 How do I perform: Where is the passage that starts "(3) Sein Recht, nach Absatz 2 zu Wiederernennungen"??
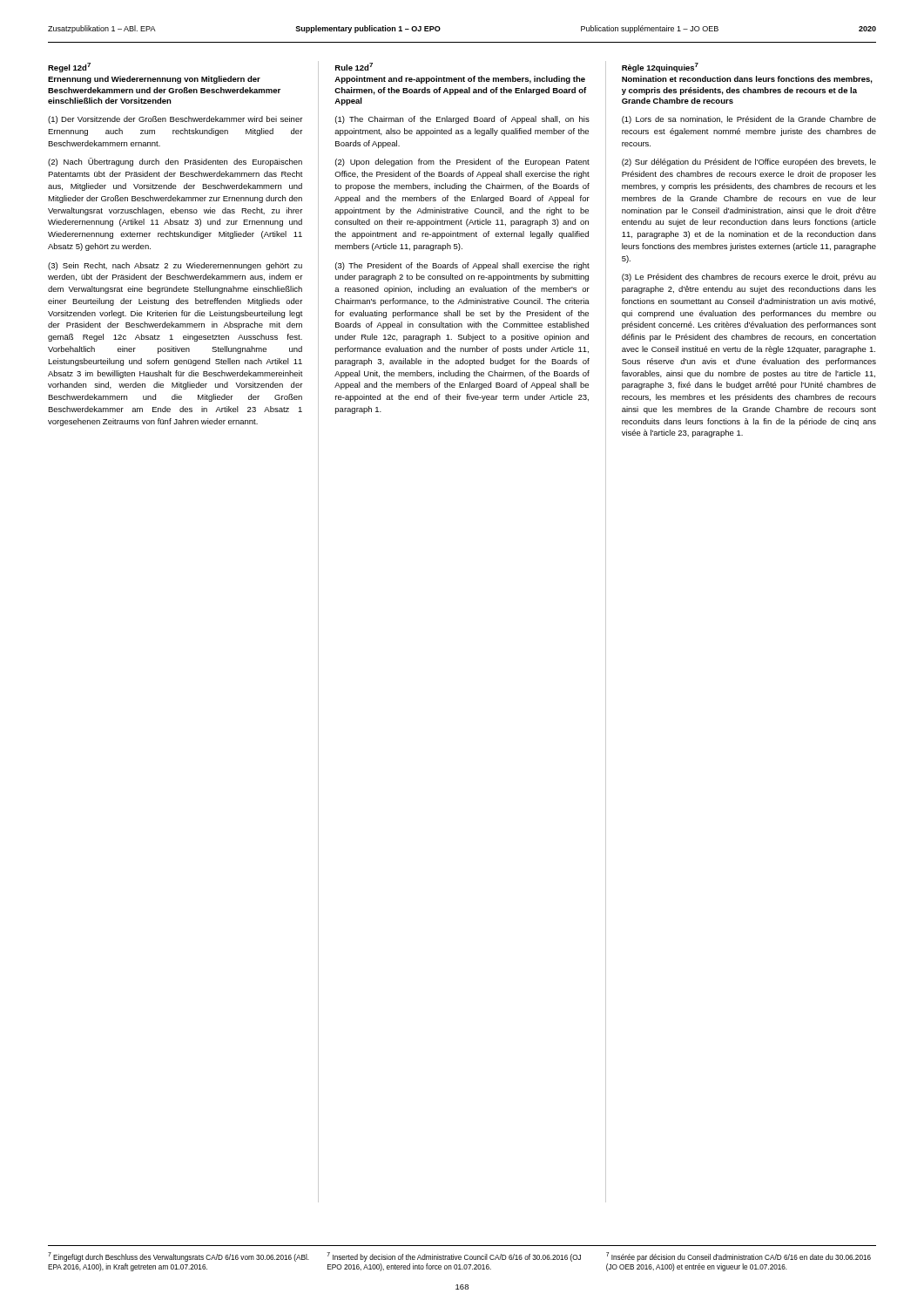(x=175, y=343)
